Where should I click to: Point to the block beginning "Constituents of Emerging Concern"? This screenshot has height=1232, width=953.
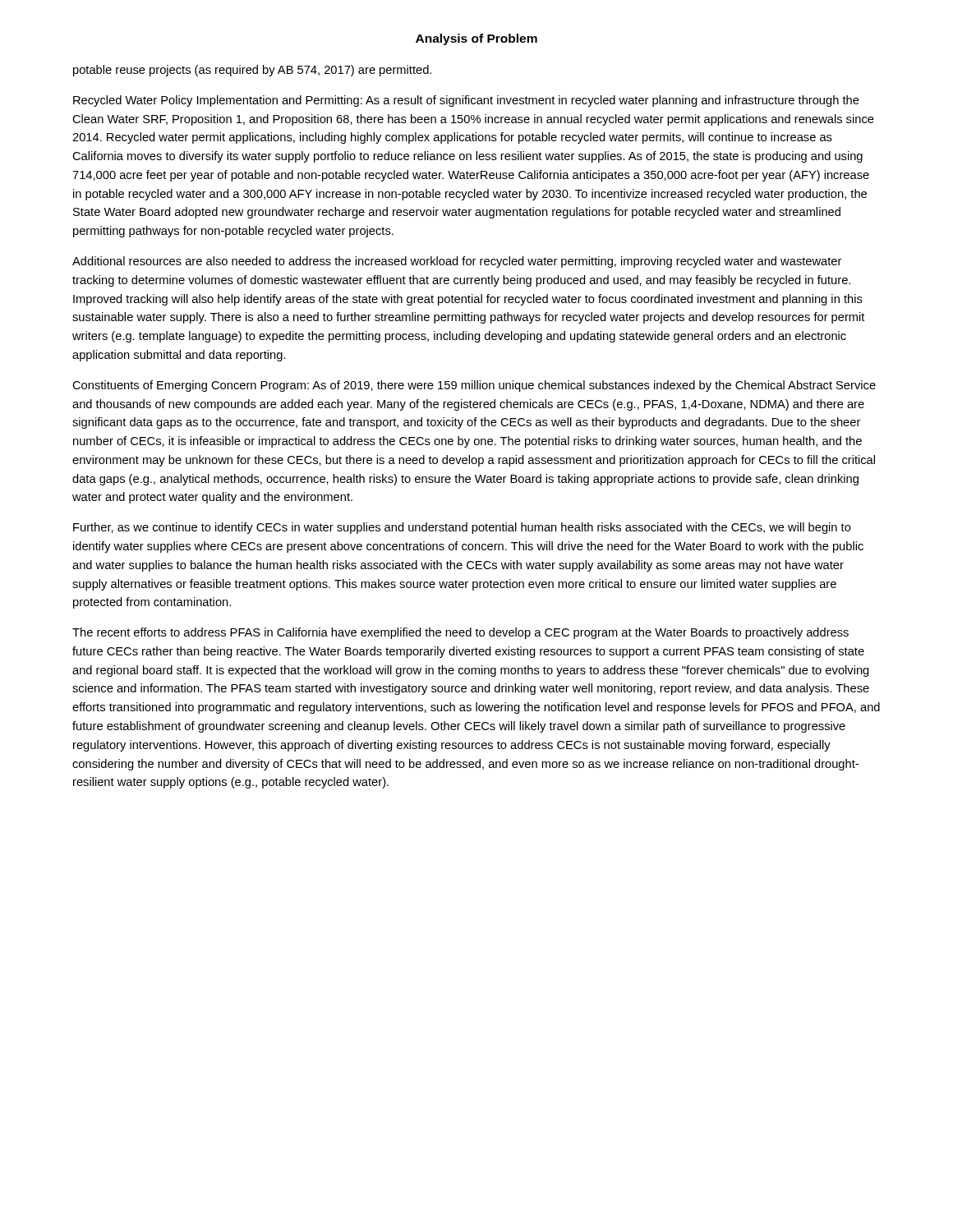pos(474,441)
